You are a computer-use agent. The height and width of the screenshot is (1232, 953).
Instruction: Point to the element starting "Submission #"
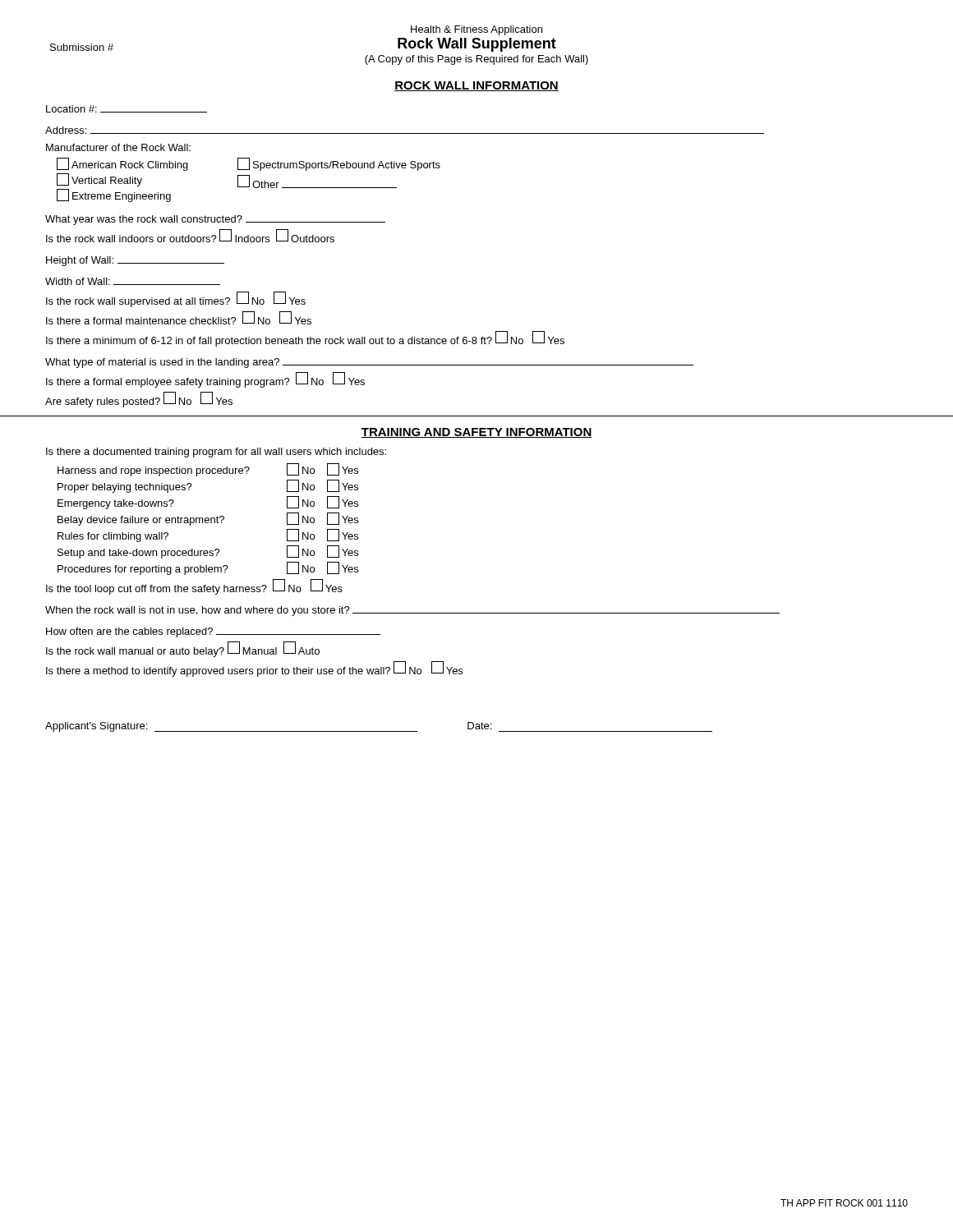pos(81,47)
